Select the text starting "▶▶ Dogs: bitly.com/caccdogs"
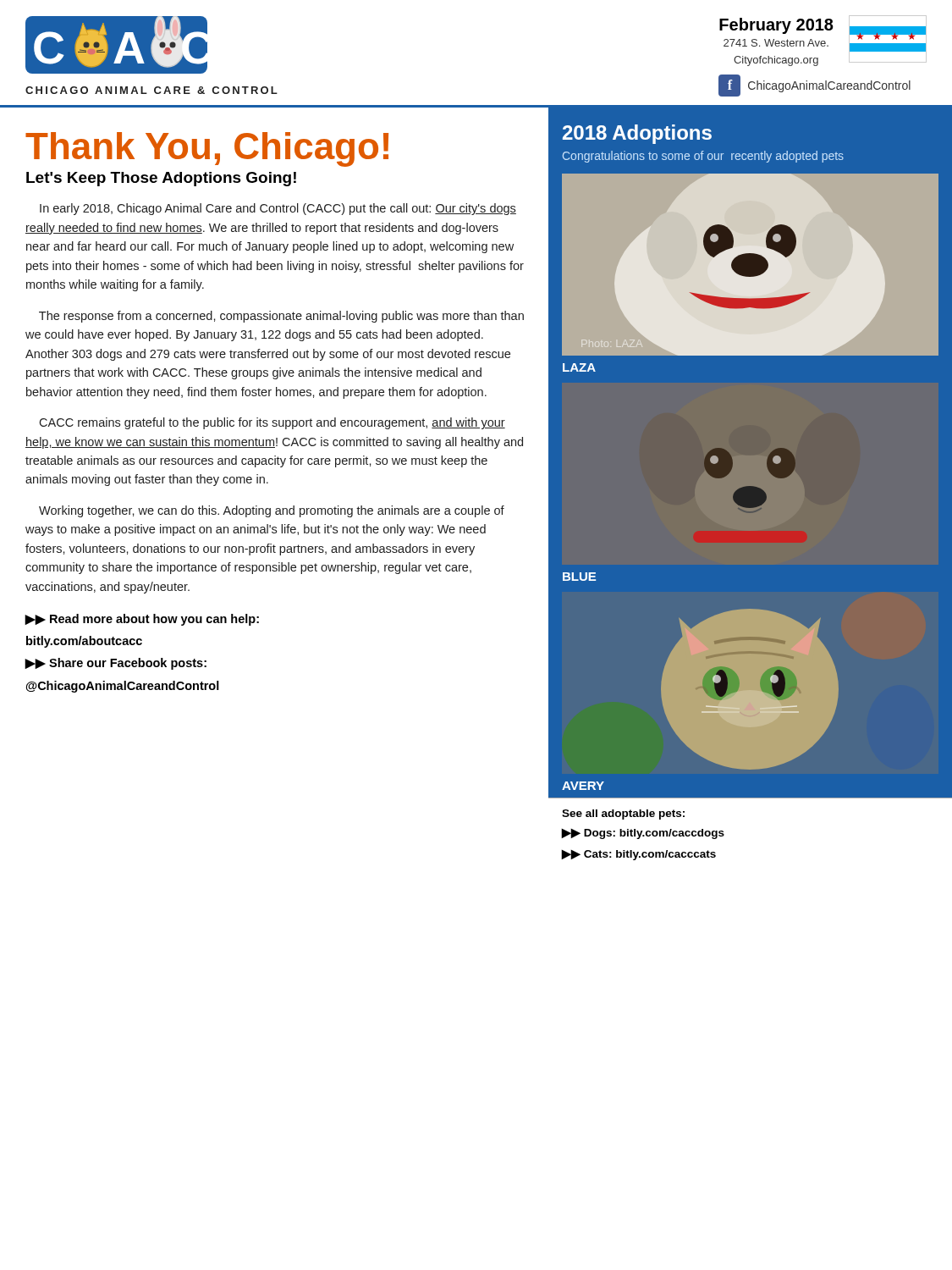This screenshot has width=952, height=1270. (643, 832)
